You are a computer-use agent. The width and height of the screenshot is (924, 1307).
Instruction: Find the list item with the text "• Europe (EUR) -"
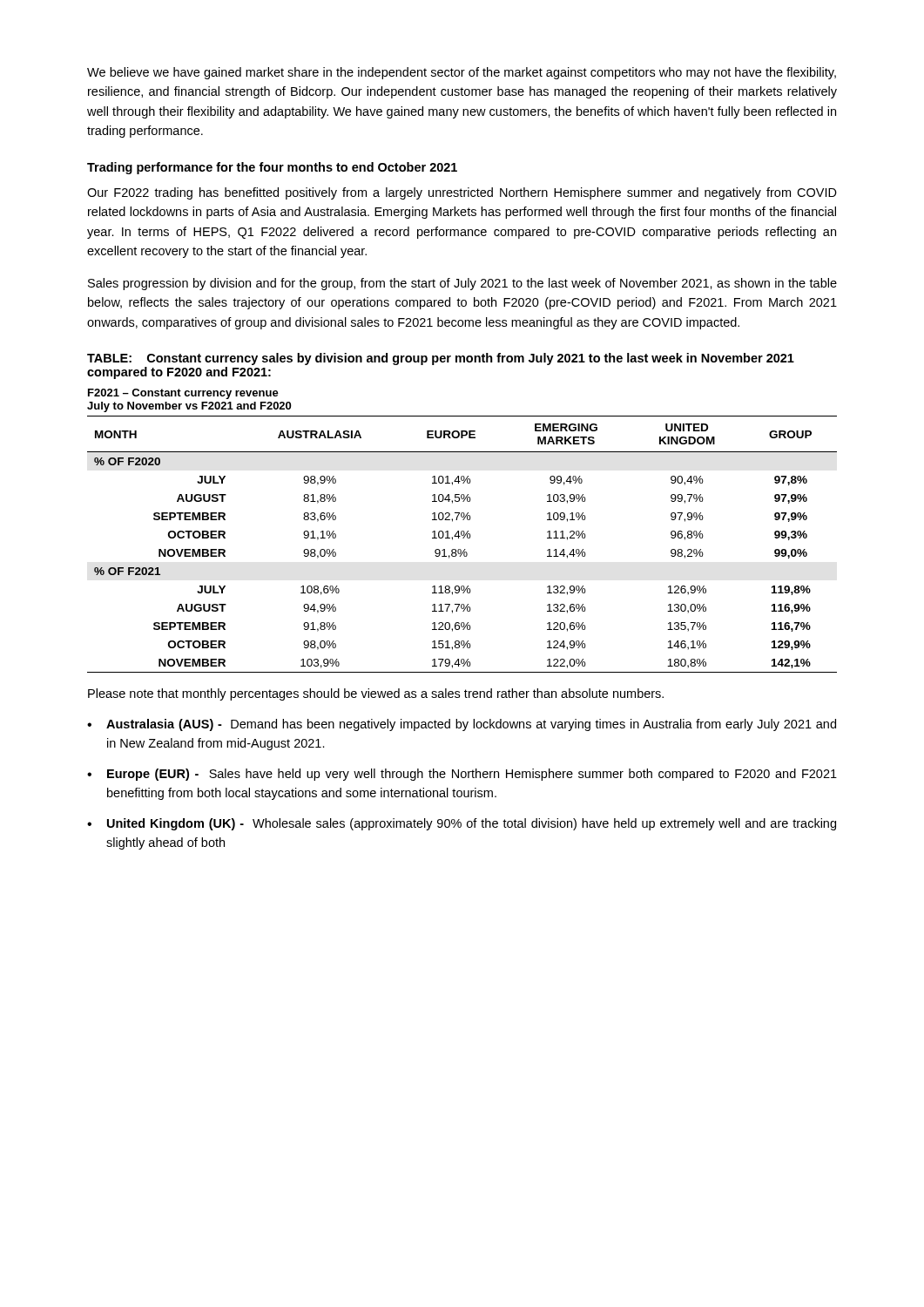pos(462,784)
